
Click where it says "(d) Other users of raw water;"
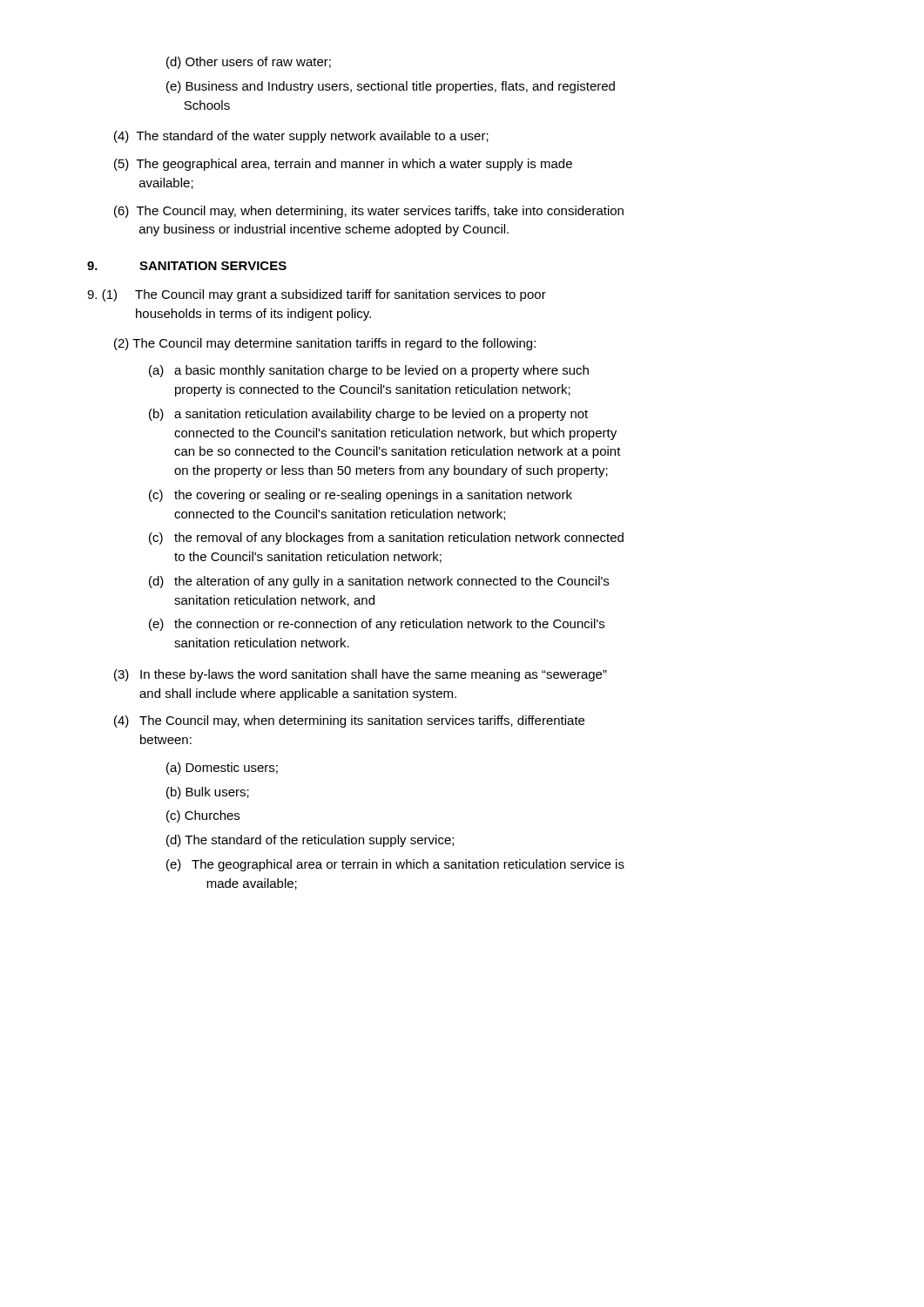[249, 61]
